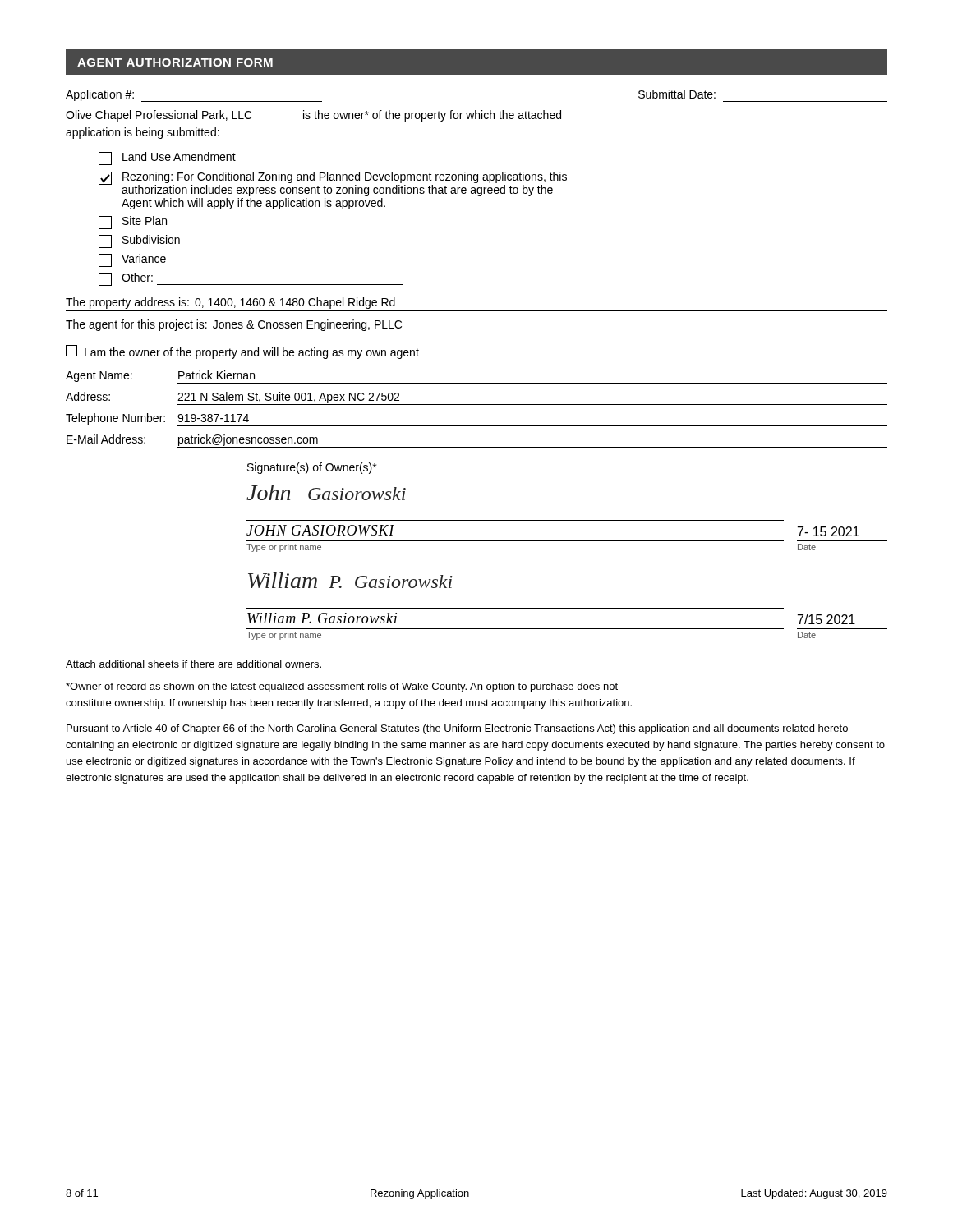The height and width of the screenshot is (1232, 953).
Task: Locate the block of text that opens with "I am the owner of"
Action: (242, 352)
